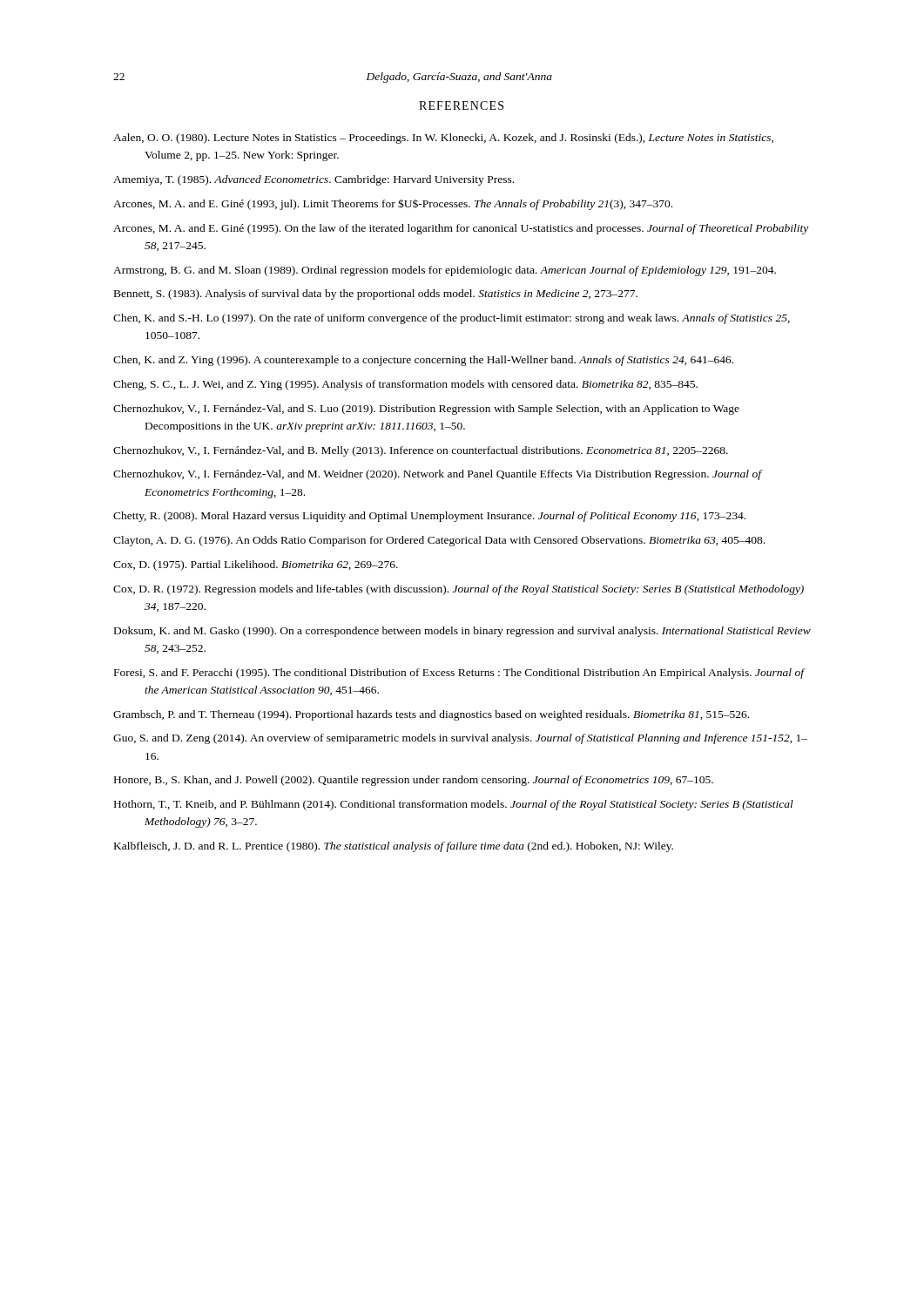The image size is (924, 1307).
Task: Locate the list item that reads "Hothorn, T., T. Kneib, and"
Action: point(453,813)
